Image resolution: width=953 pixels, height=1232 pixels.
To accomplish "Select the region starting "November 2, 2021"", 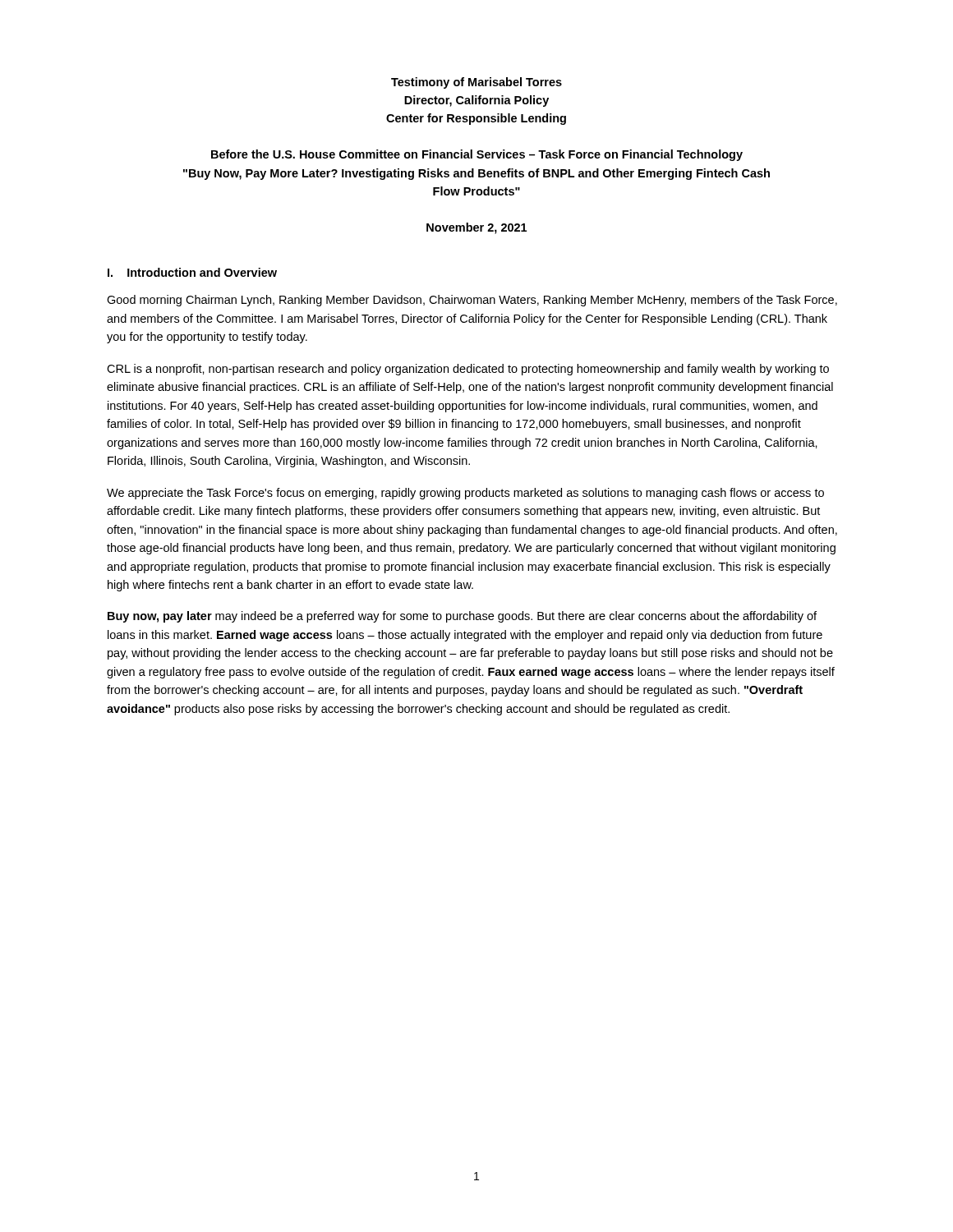I will (x=476, y=228).
